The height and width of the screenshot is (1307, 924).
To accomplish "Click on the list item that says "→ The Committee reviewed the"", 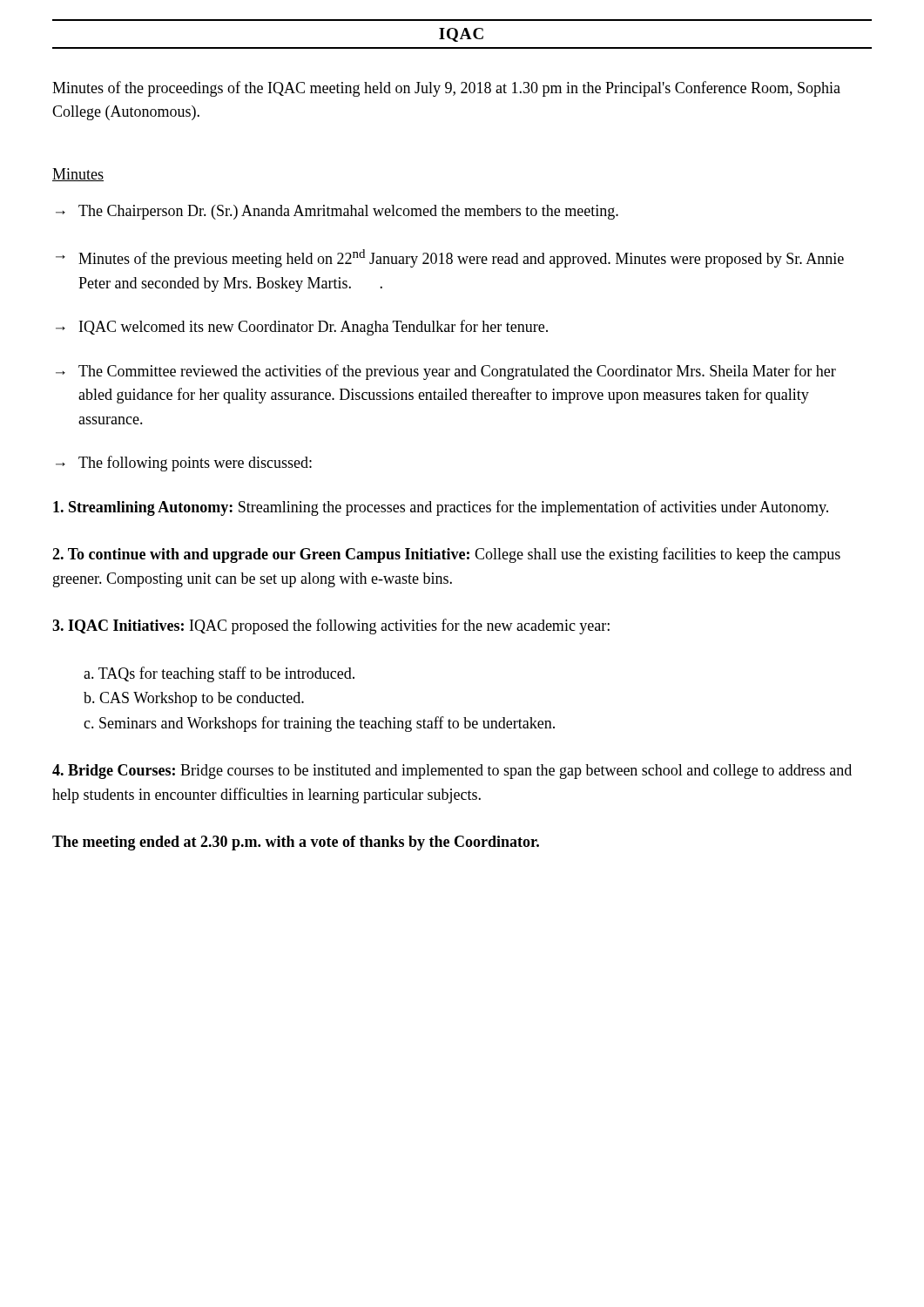I will click(462, 396).
